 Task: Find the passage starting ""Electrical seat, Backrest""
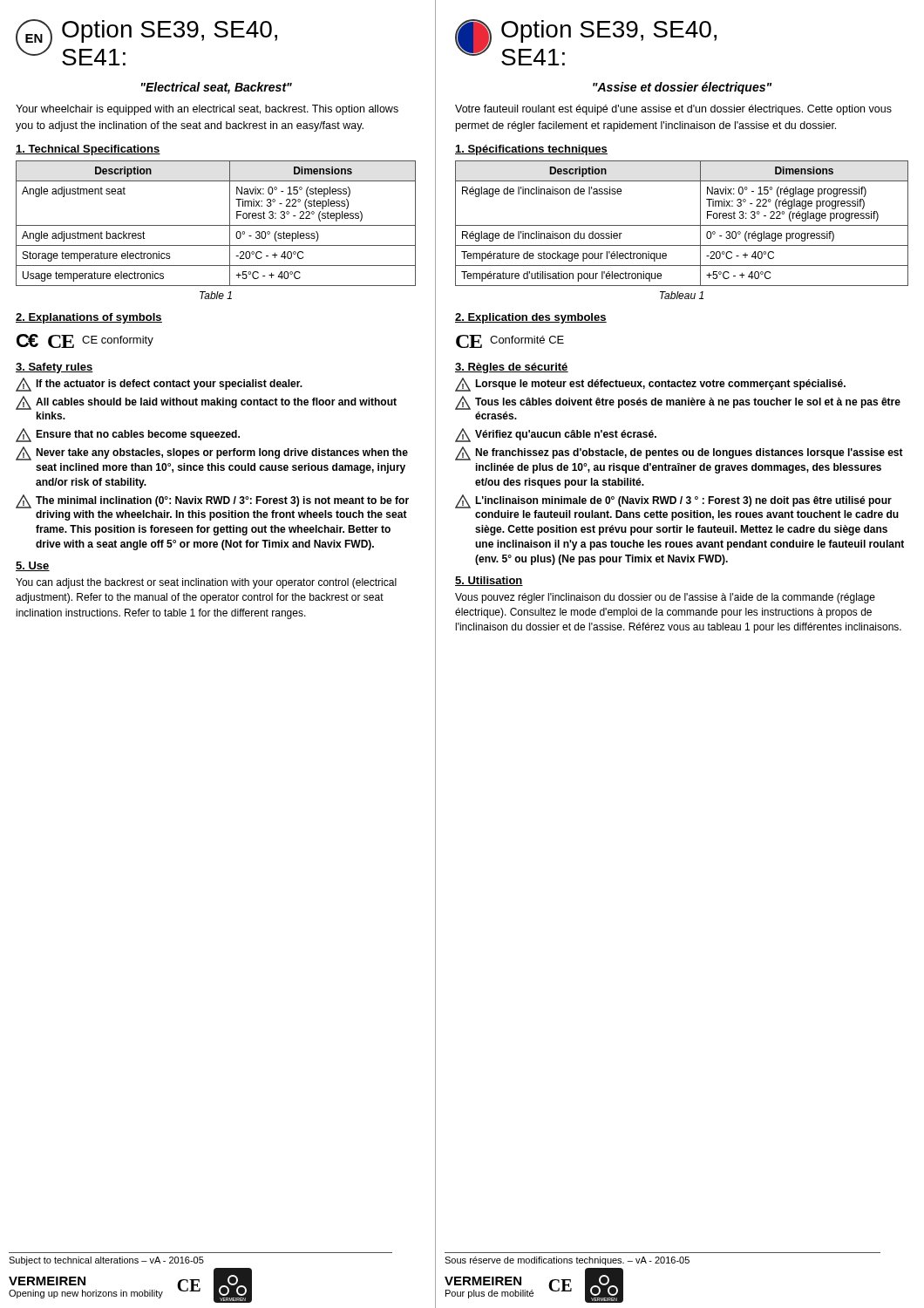[x=216, y=88]
